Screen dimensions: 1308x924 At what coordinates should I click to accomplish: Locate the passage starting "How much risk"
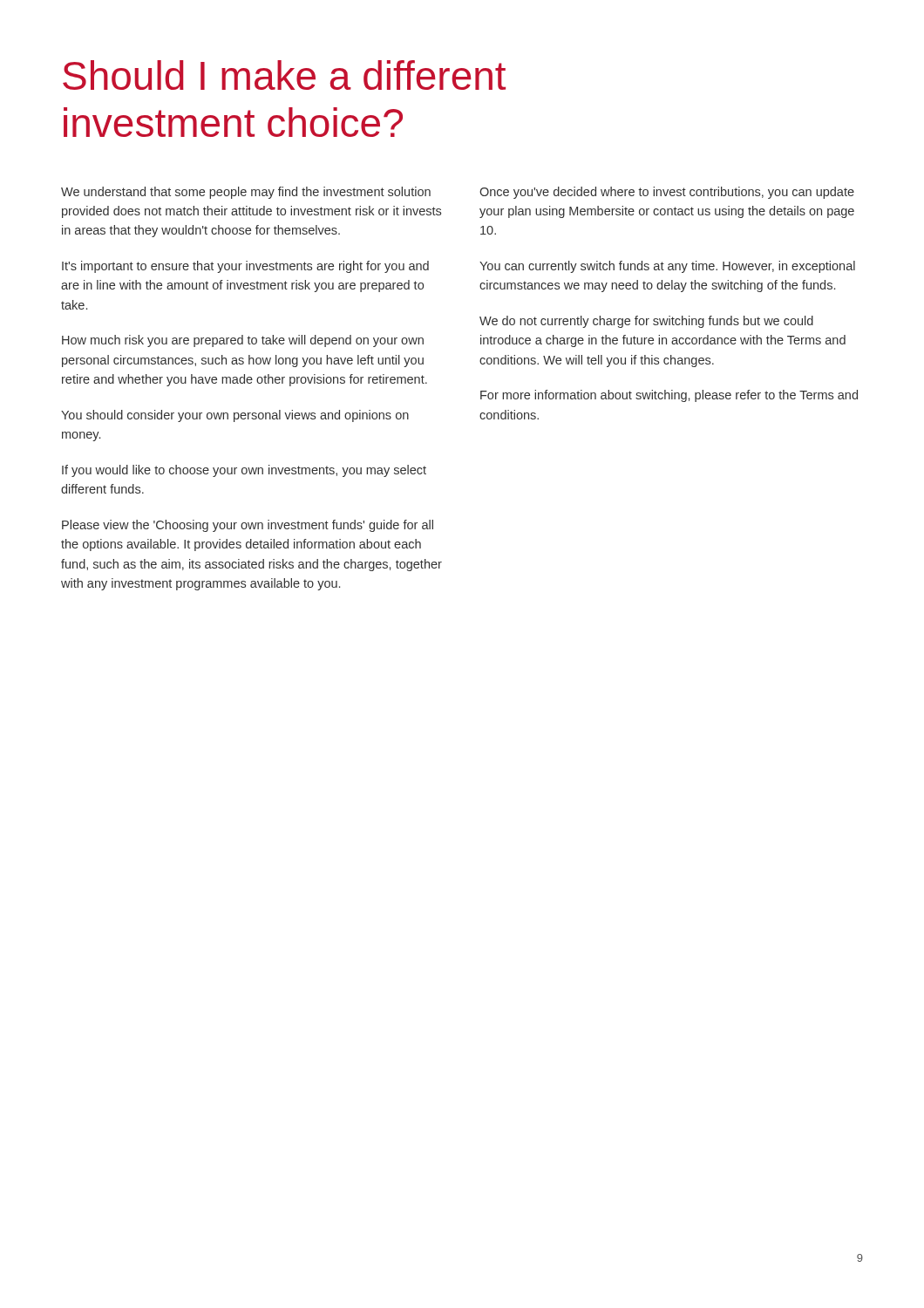[x=253, y=360]
